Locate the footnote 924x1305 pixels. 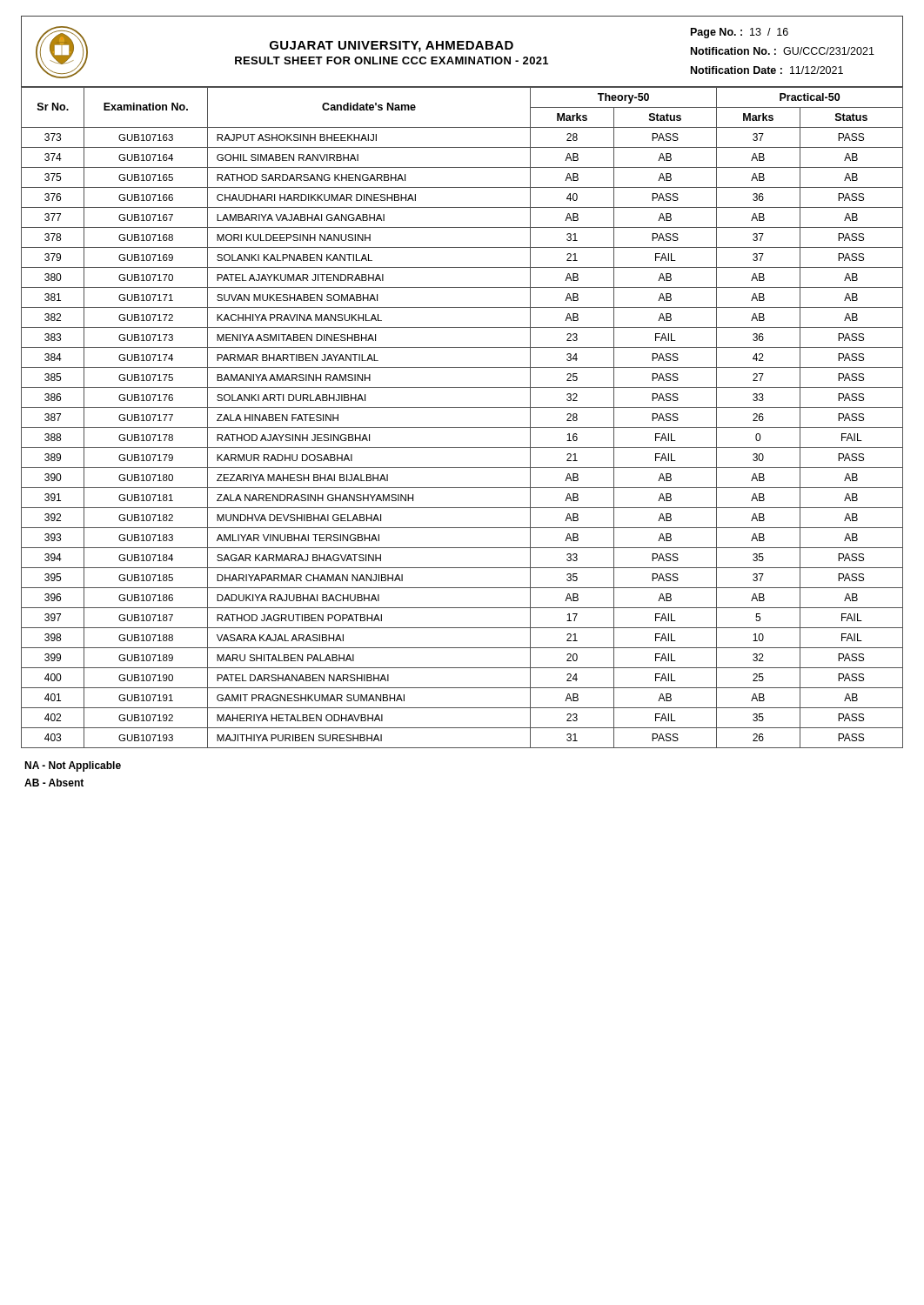pyautogui.click(x=462, y=774)
